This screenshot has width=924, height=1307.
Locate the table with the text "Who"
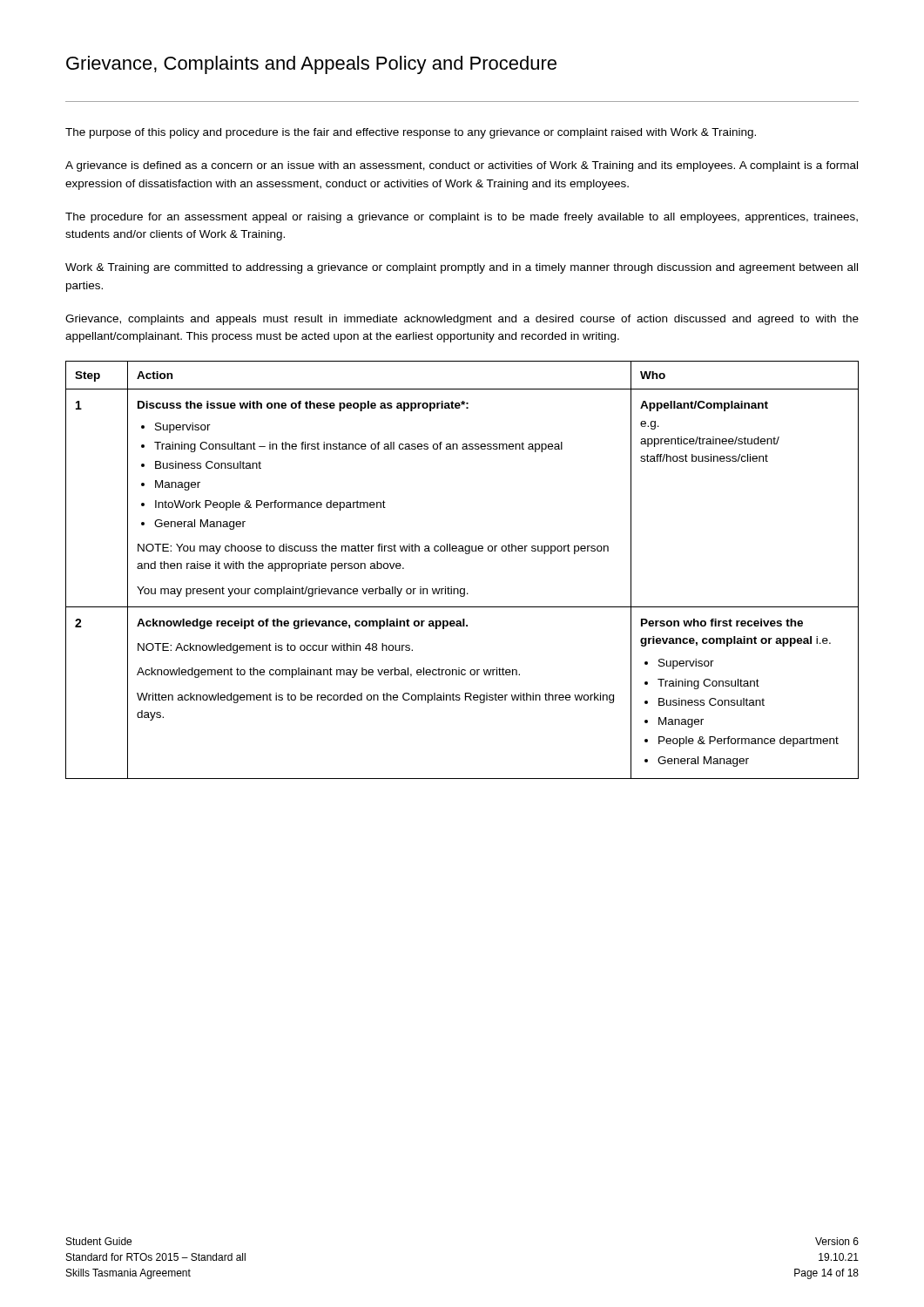[462, 570]
